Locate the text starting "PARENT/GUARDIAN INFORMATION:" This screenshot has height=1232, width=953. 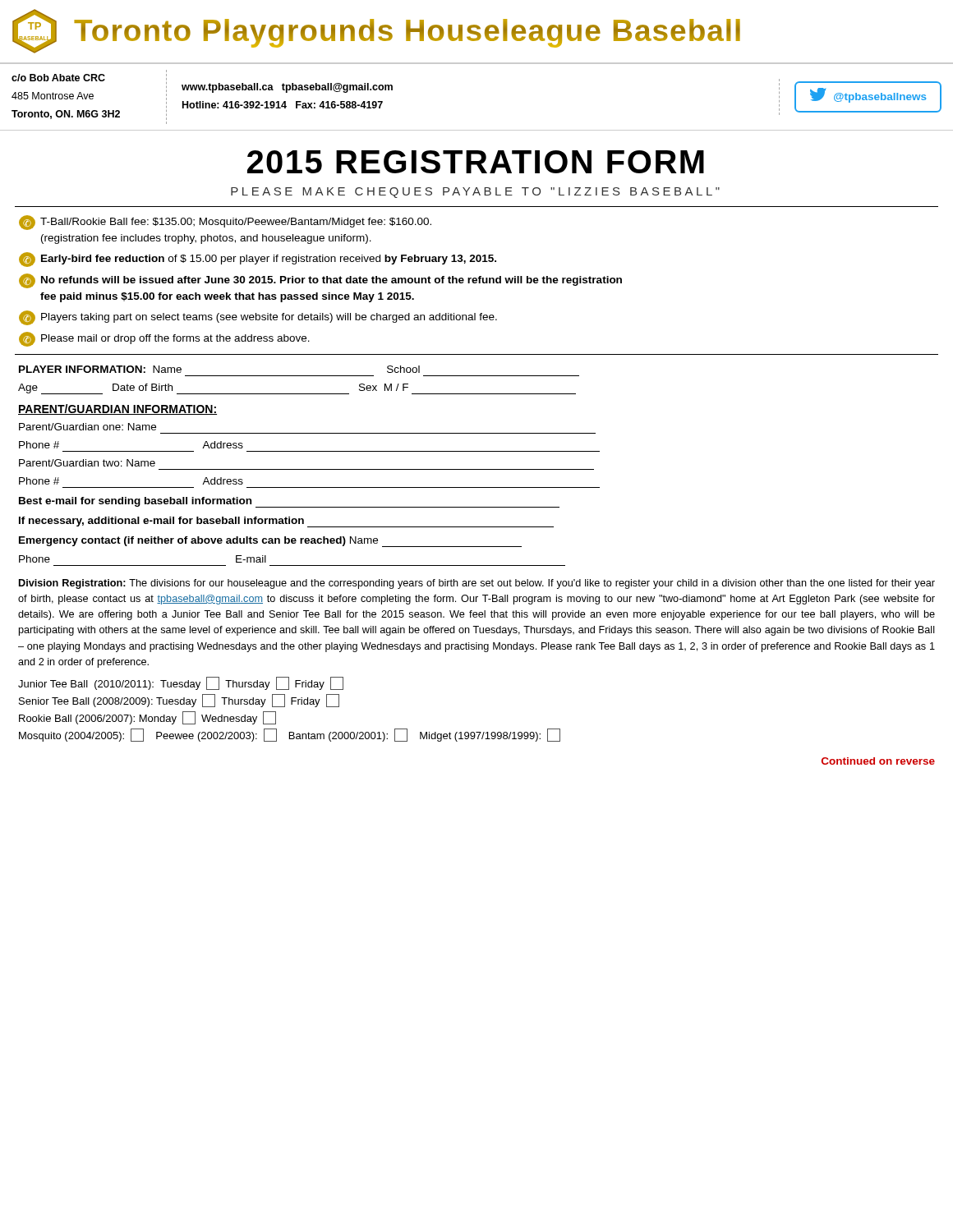pos(118,409)
